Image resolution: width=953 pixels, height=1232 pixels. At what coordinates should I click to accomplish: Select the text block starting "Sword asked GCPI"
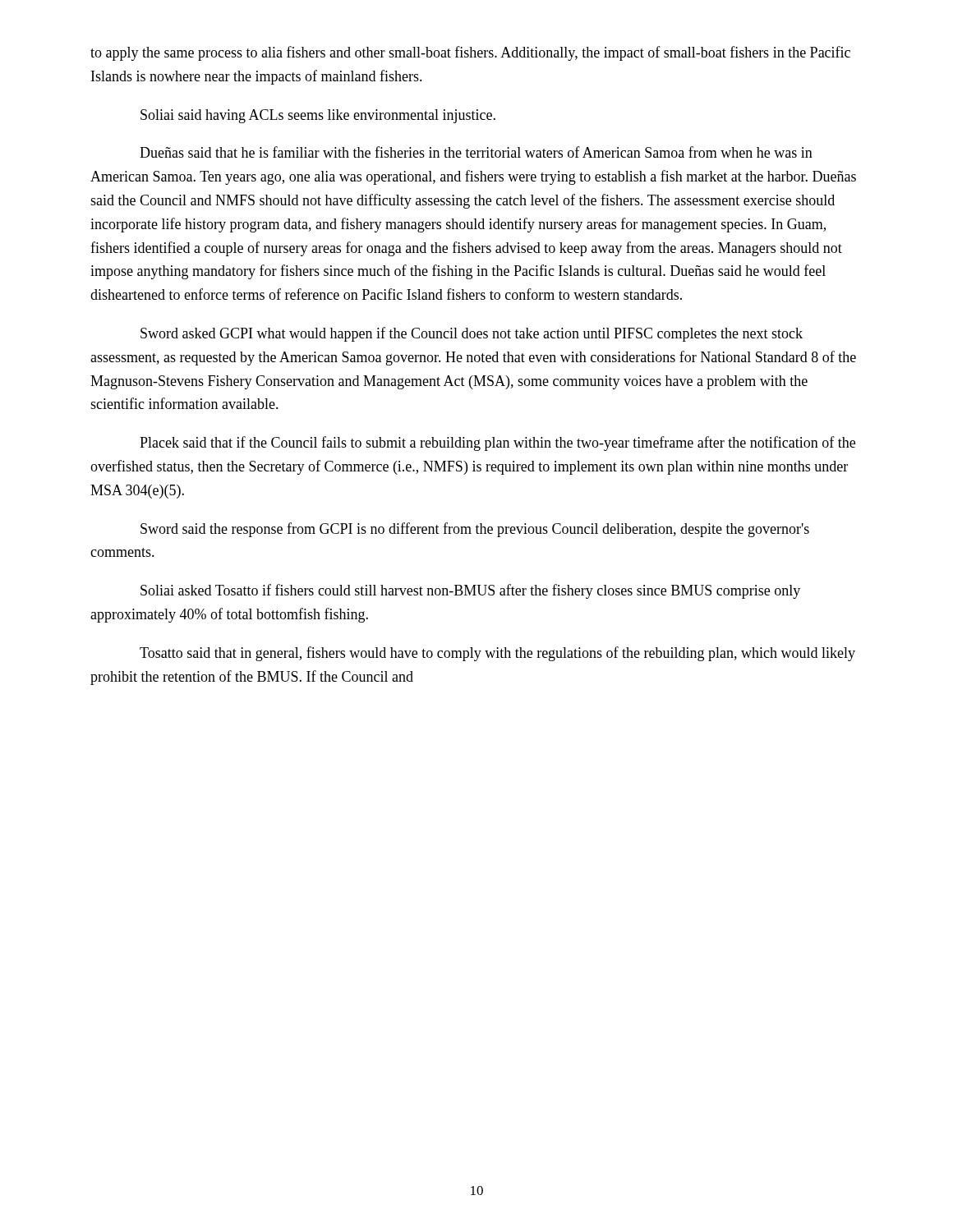click(x=473, y=369)
